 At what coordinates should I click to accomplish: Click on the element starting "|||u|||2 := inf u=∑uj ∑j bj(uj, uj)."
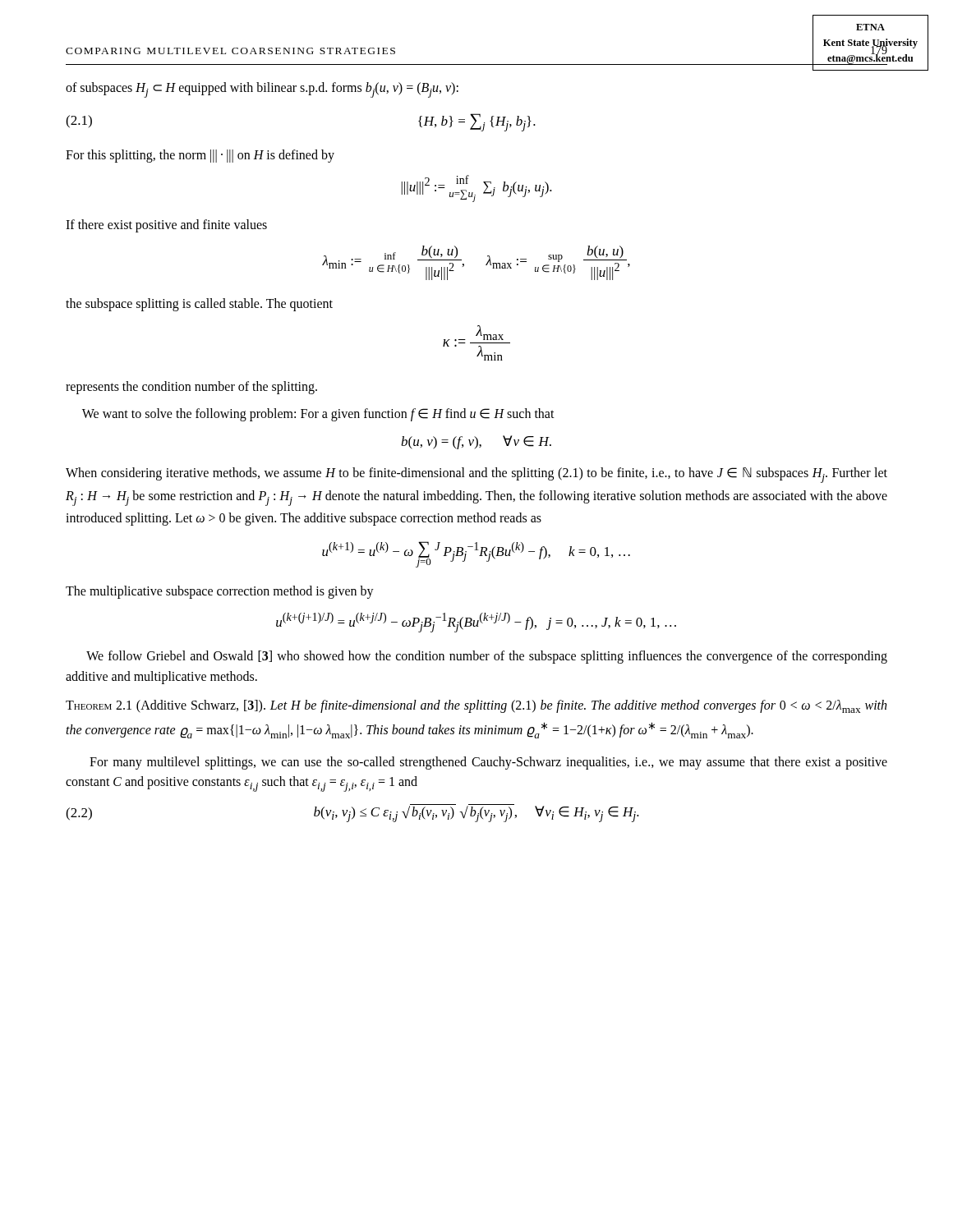[476, 188]
